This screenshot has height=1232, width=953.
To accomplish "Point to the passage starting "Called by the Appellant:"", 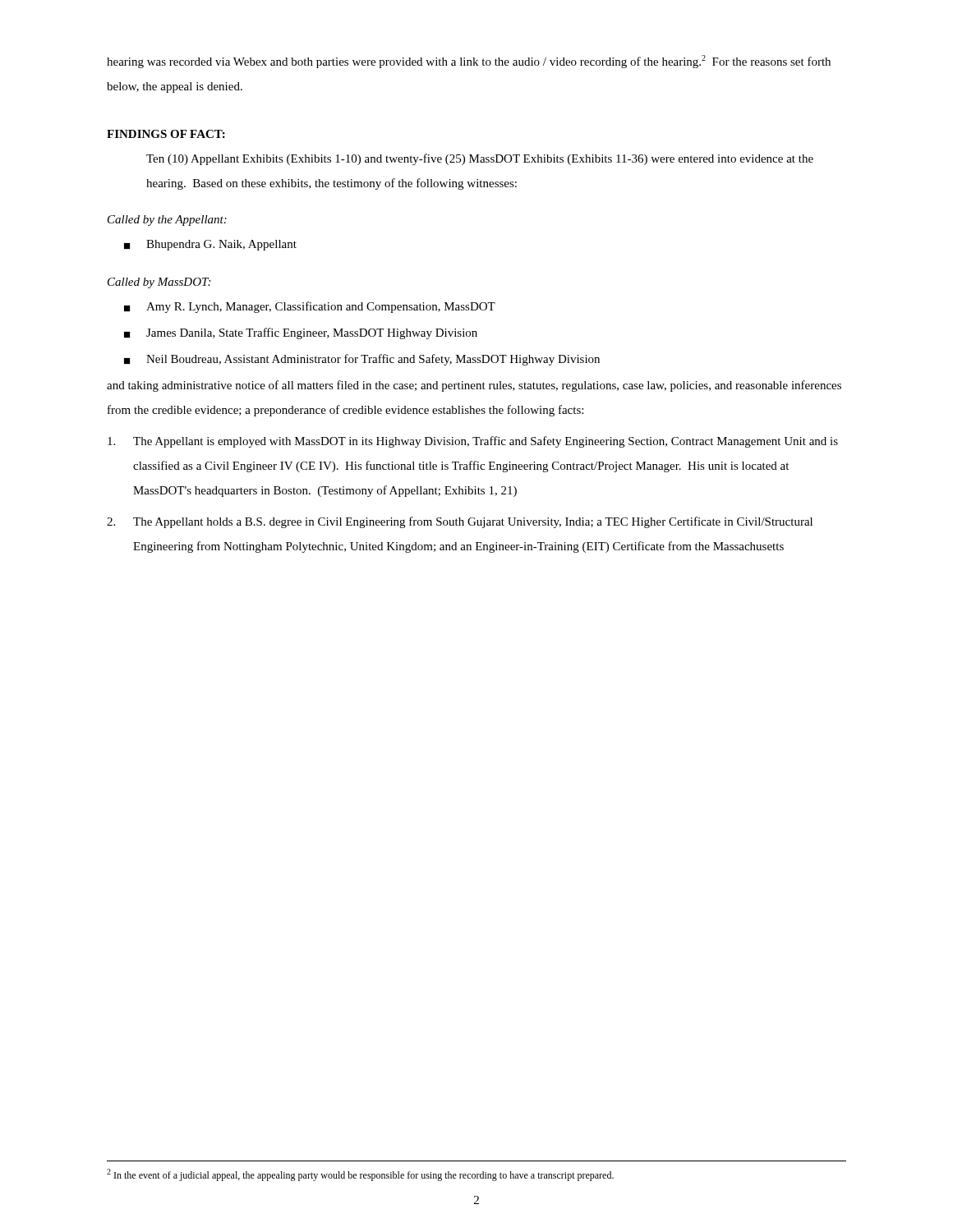I will tap(167, 219).
